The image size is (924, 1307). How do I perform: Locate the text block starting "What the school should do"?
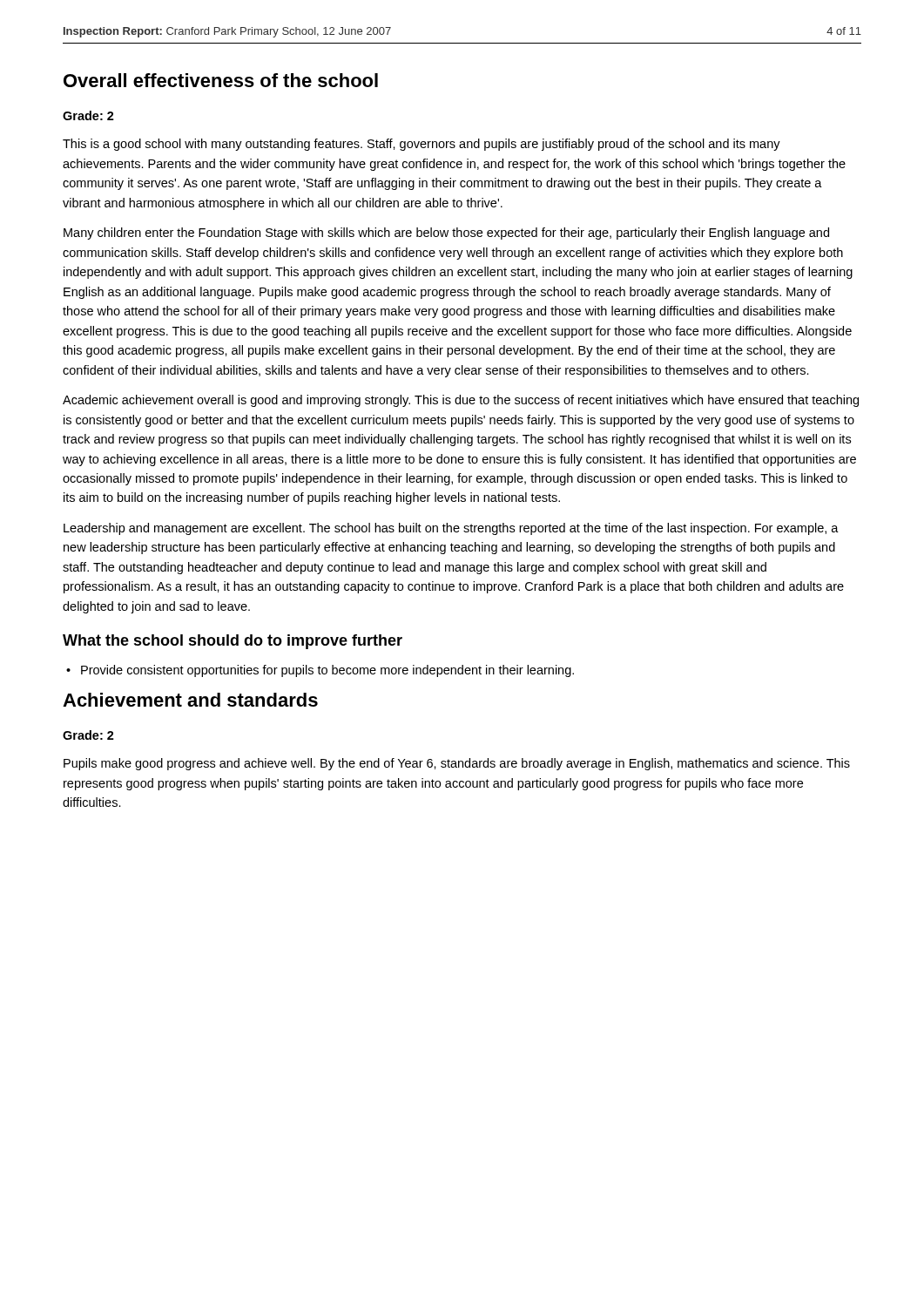pos(233,642)
